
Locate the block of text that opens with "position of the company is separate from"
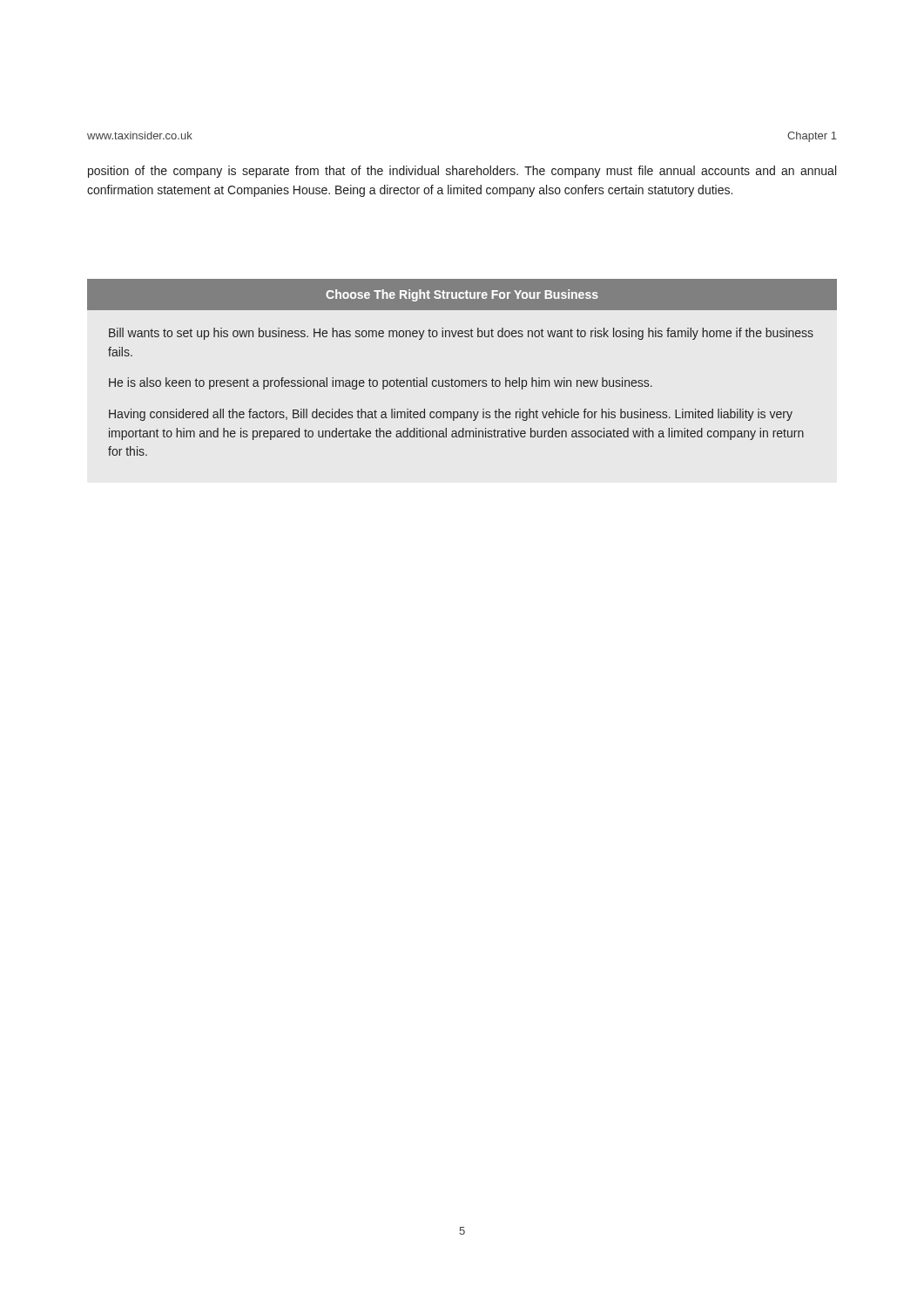point(462,180)
